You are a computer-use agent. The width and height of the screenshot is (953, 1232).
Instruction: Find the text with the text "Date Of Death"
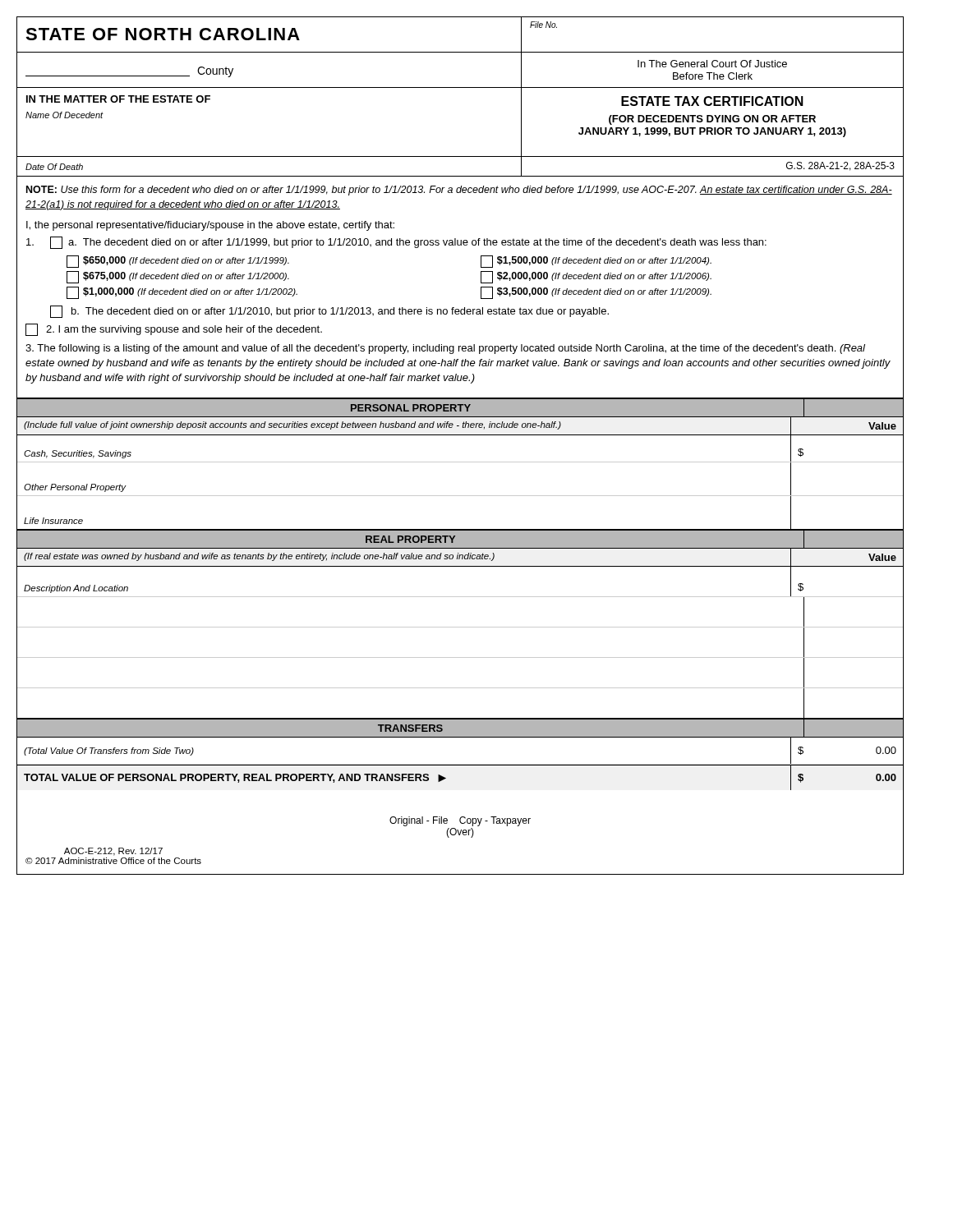[54, 167]
